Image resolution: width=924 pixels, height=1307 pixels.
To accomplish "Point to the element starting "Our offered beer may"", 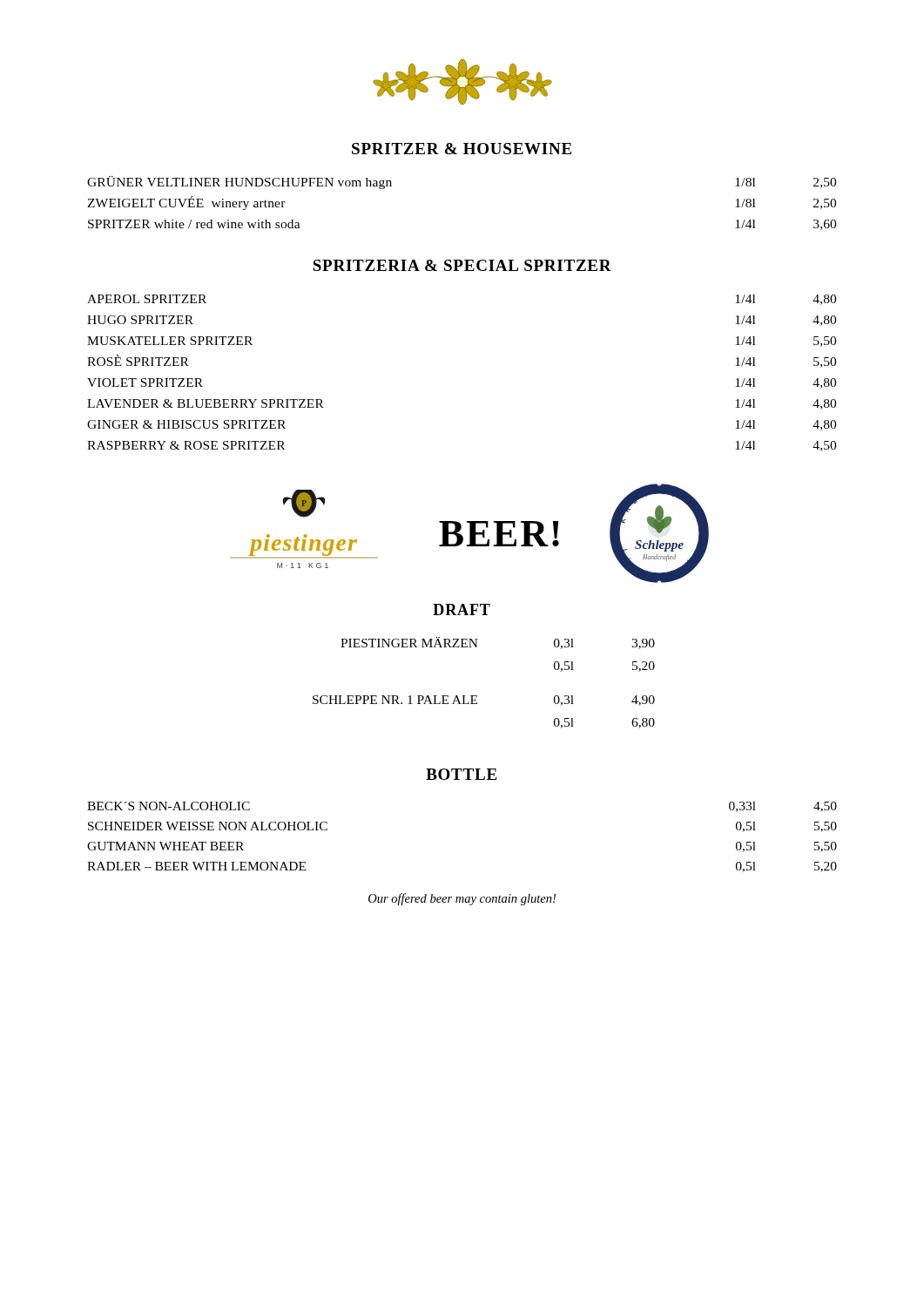I will [x=462, y=899].
